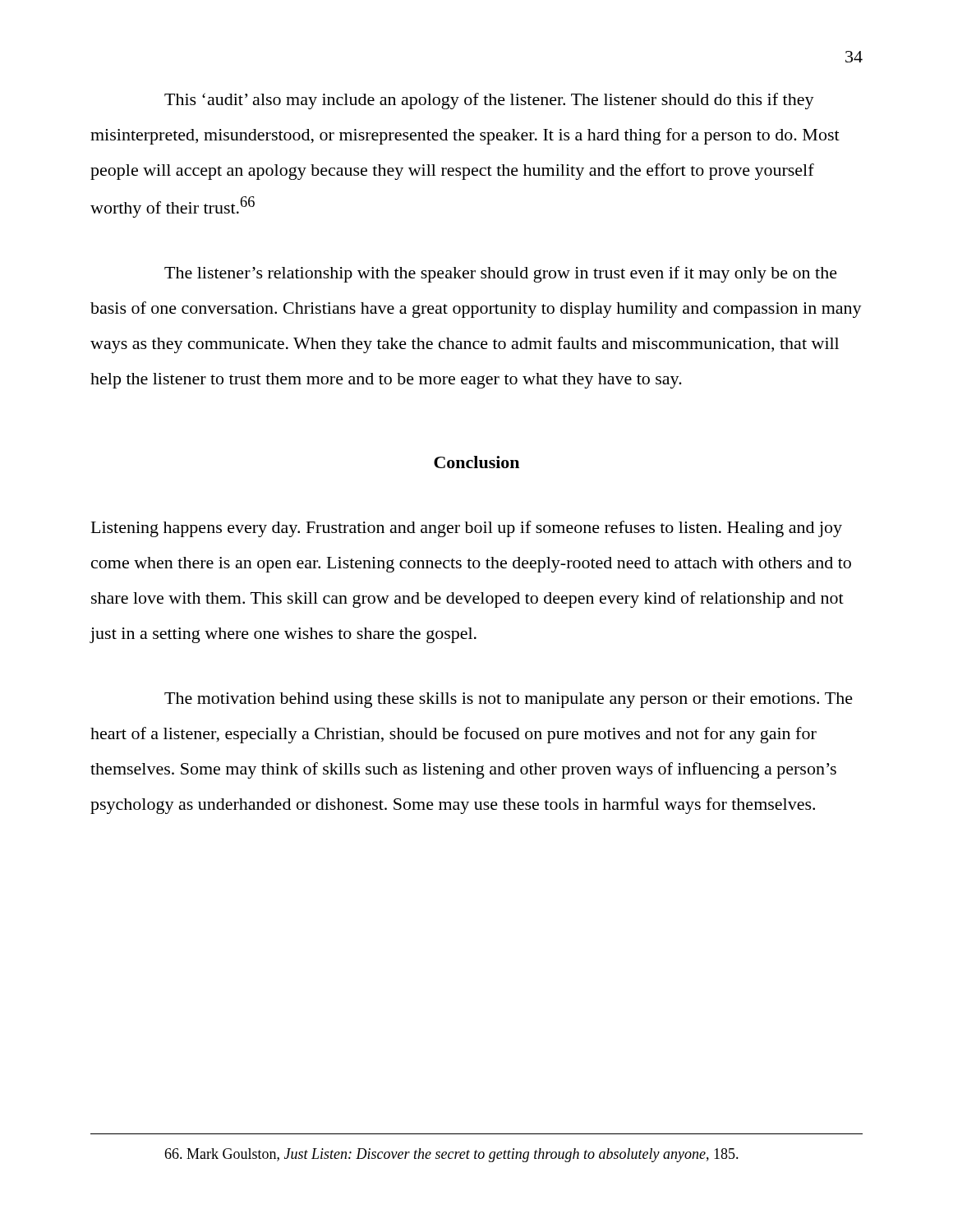Point to the block beginning "This ‘audit’ also may include an apology"
The width and height of the screenshot is (953, 1232).
tap(489, 101)
